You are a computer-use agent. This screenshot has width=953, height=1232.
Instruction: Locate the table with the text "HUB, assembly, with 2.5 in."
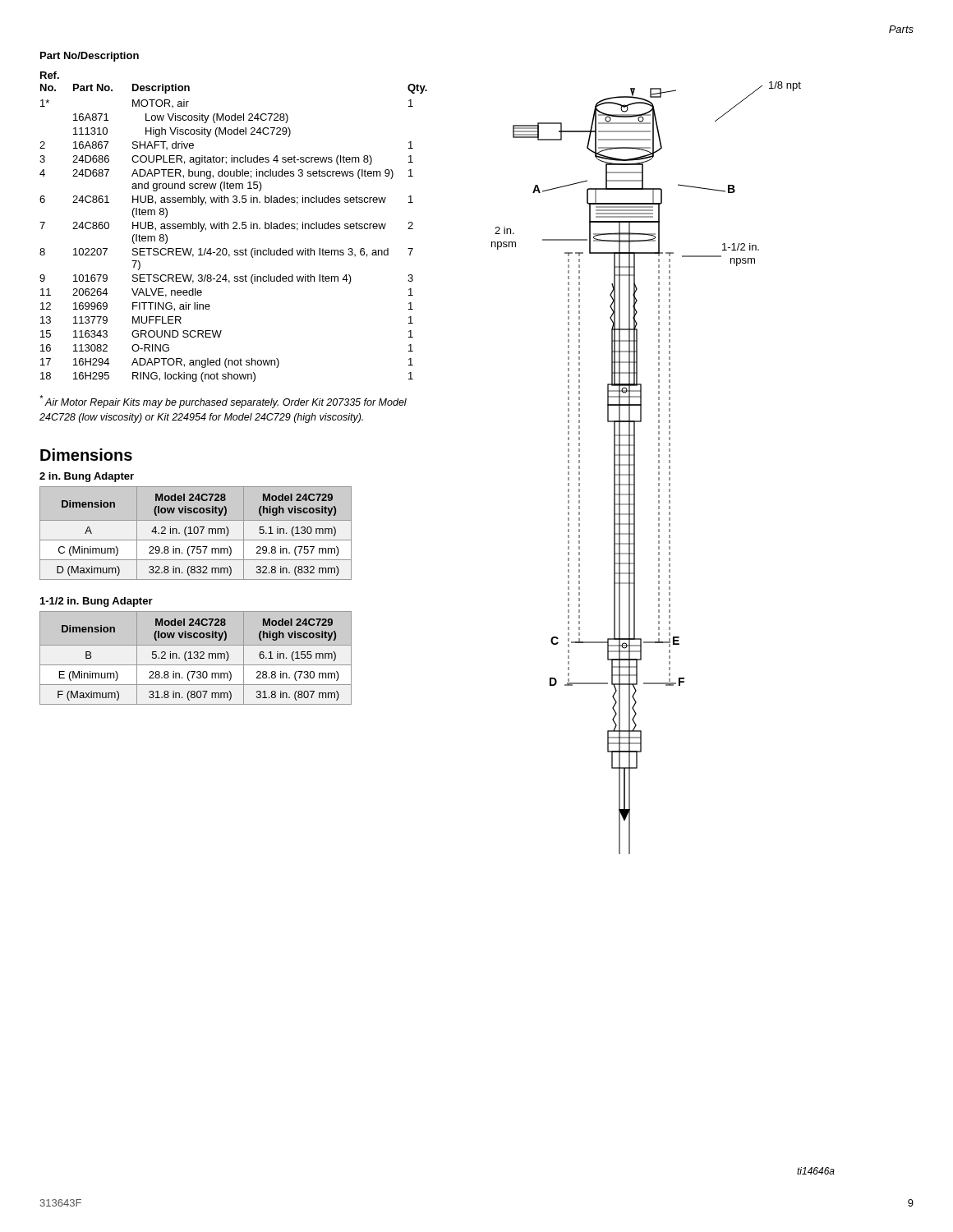tap(237, 225)
